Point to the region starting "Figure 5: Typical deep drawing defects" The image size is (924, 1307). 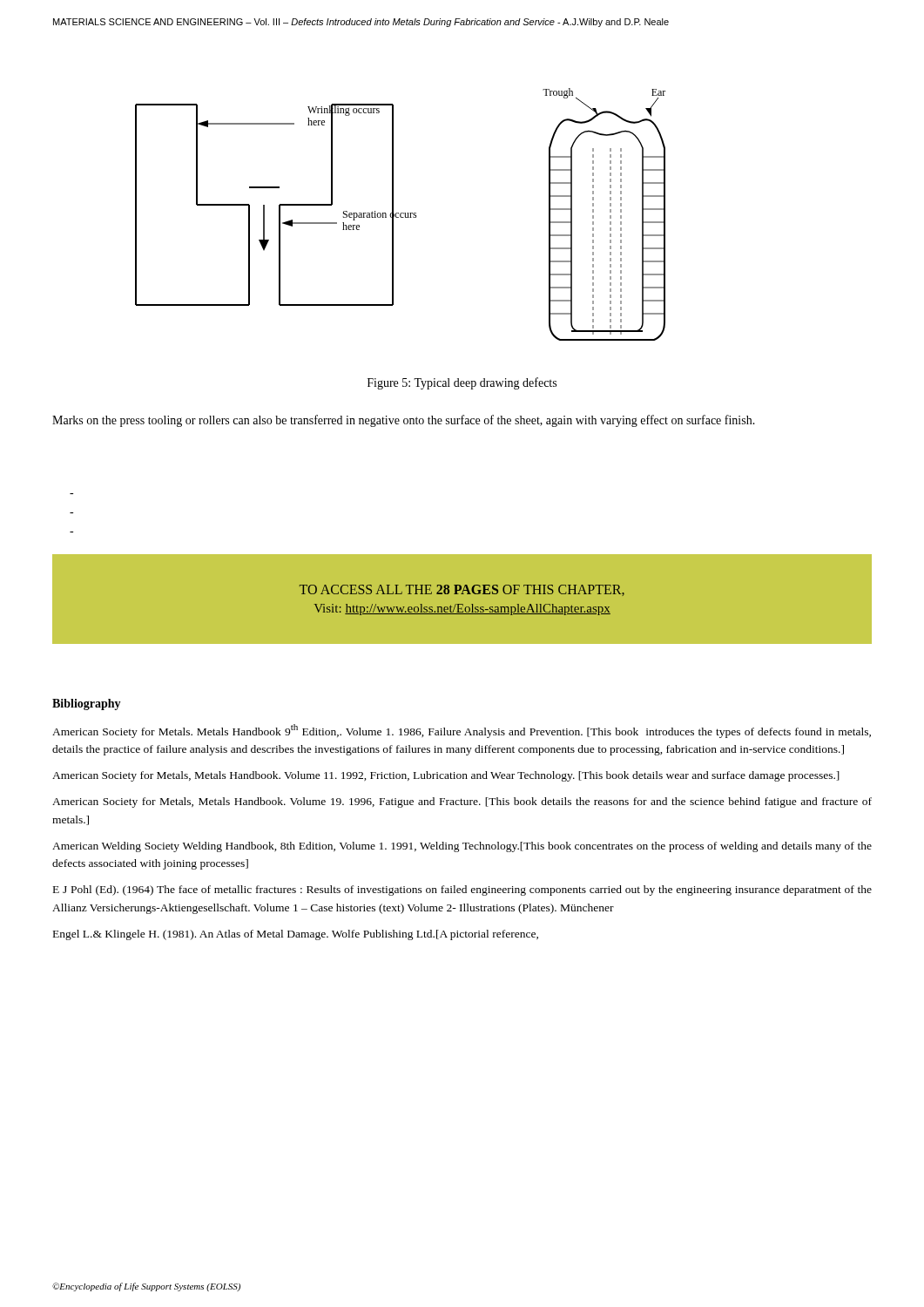click(x=462, y=383)
